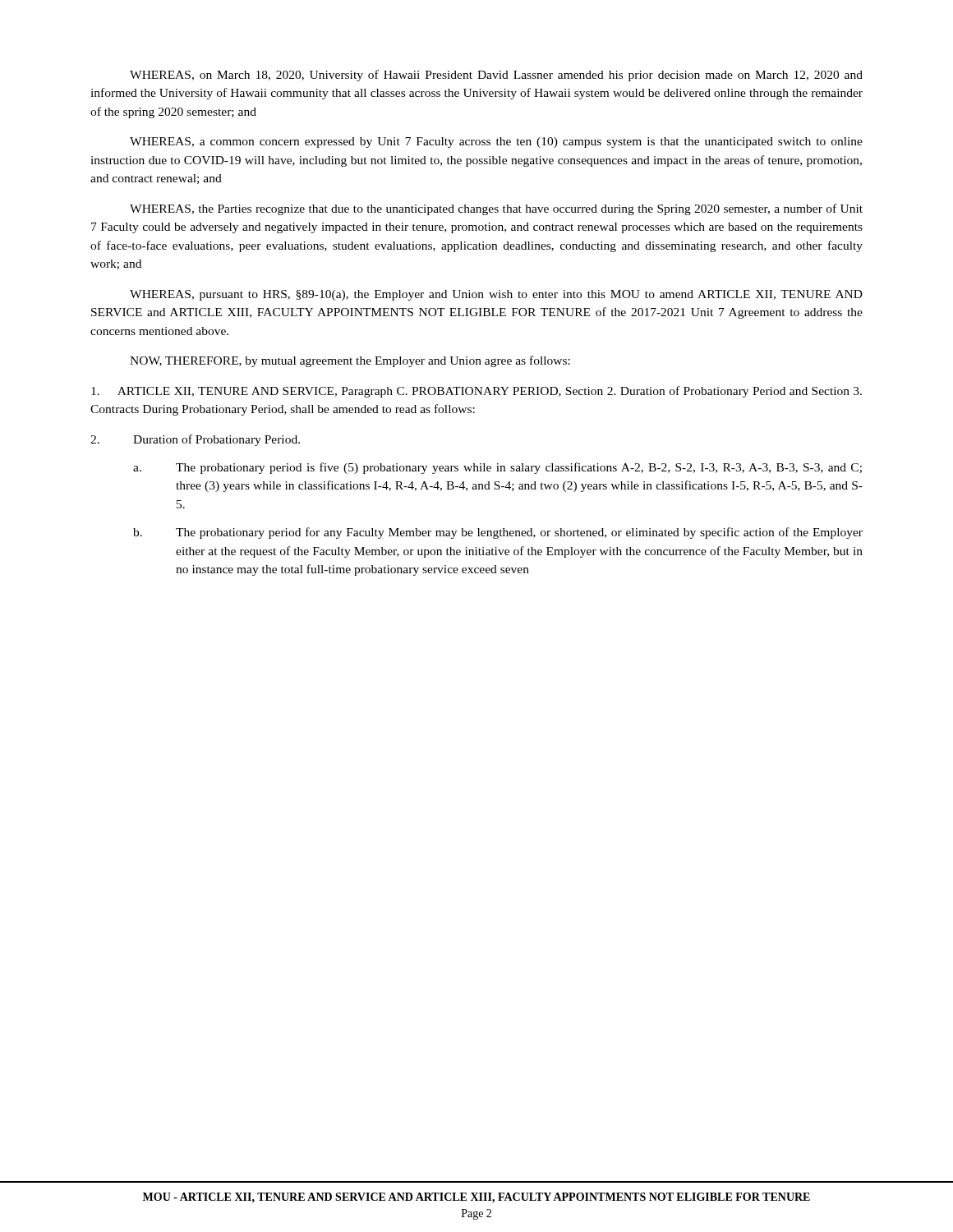Image resolution: width=953 pixels, height=1232 pixels.
Task: Find the list item containing "a. The probationary period"
Action: (498, 486)
